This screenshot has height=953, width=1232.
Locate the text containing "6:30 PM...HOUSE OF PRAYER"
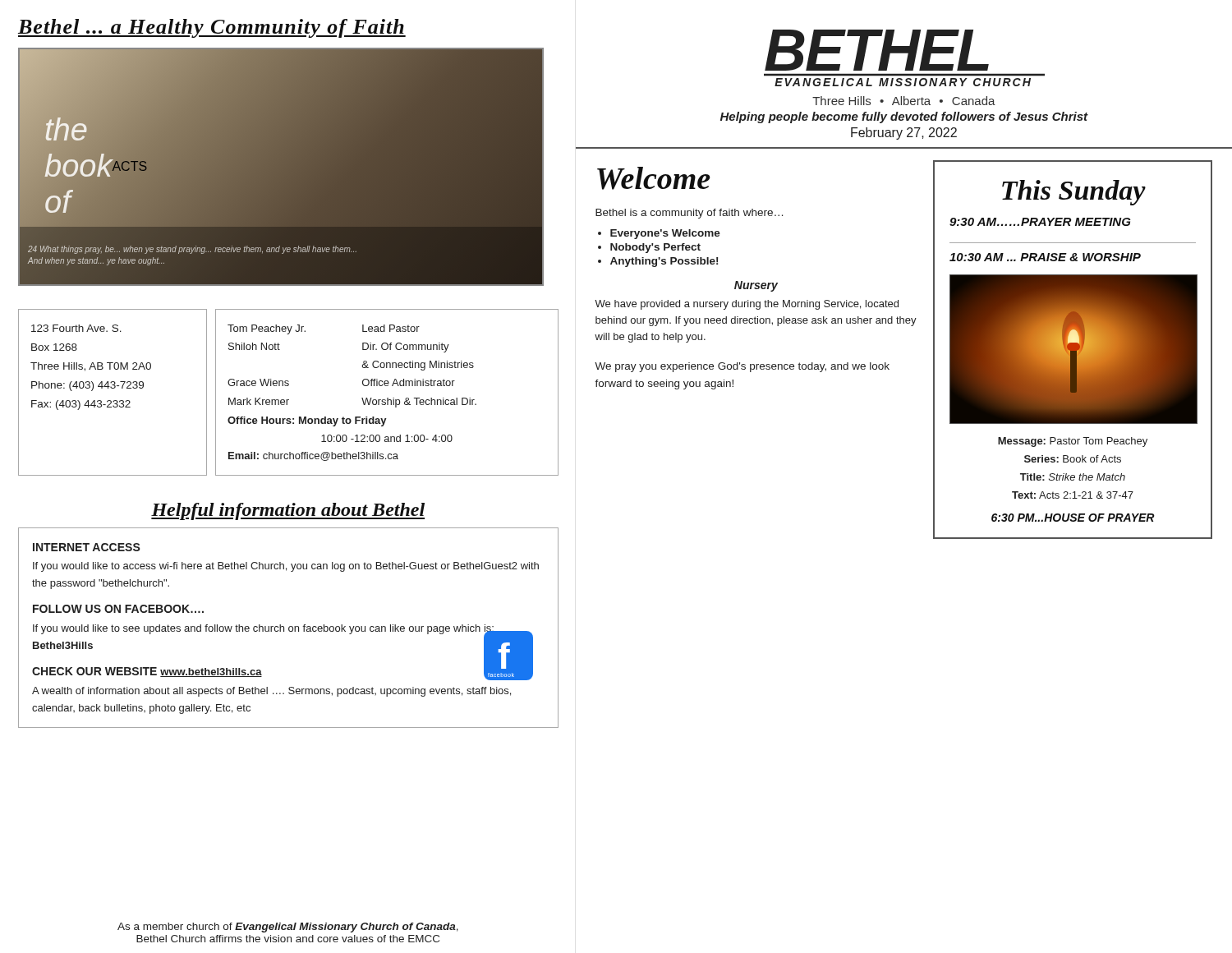1073,518
